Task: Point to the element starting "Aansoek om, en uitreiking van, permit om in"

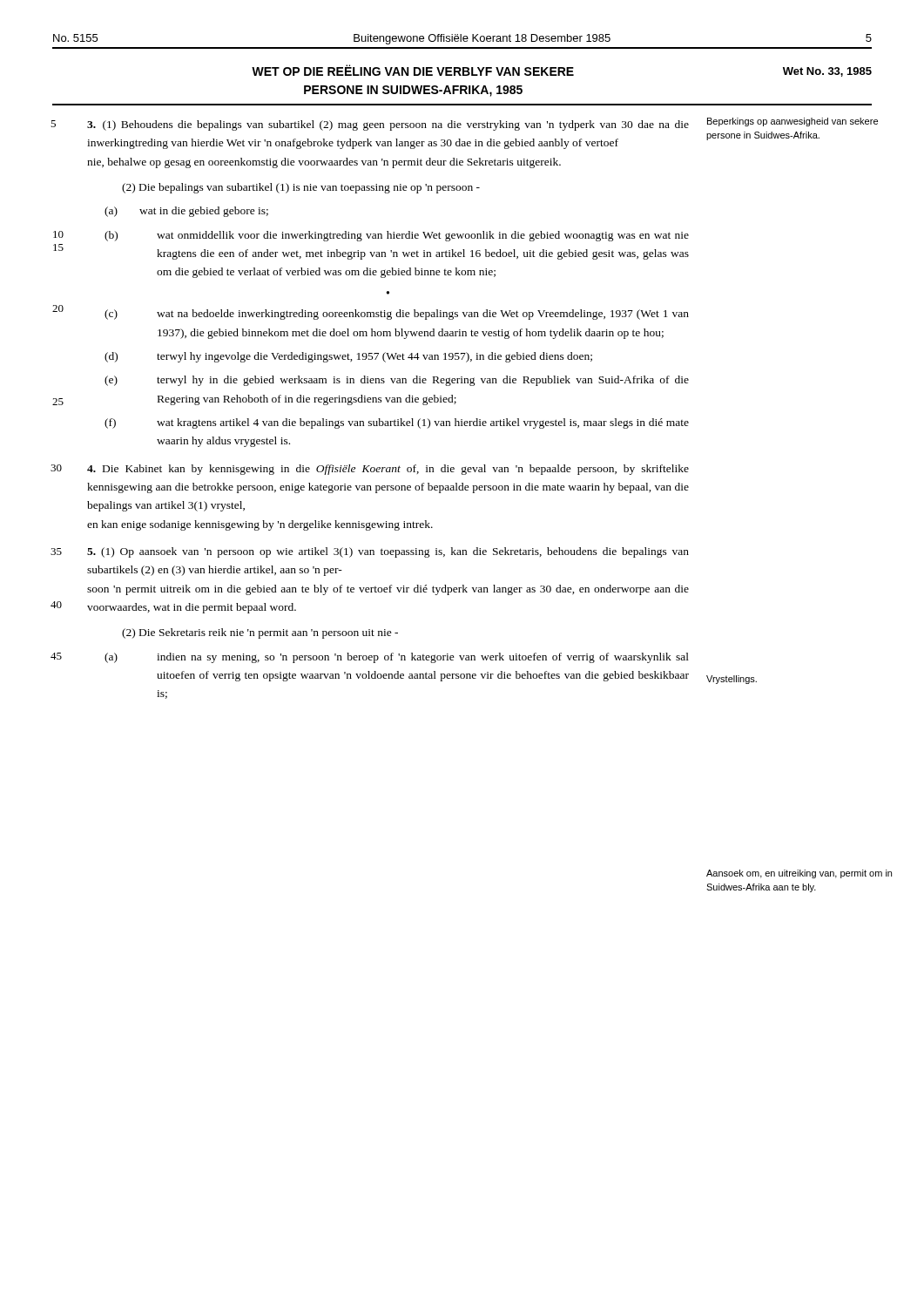Action: (799, 880)
